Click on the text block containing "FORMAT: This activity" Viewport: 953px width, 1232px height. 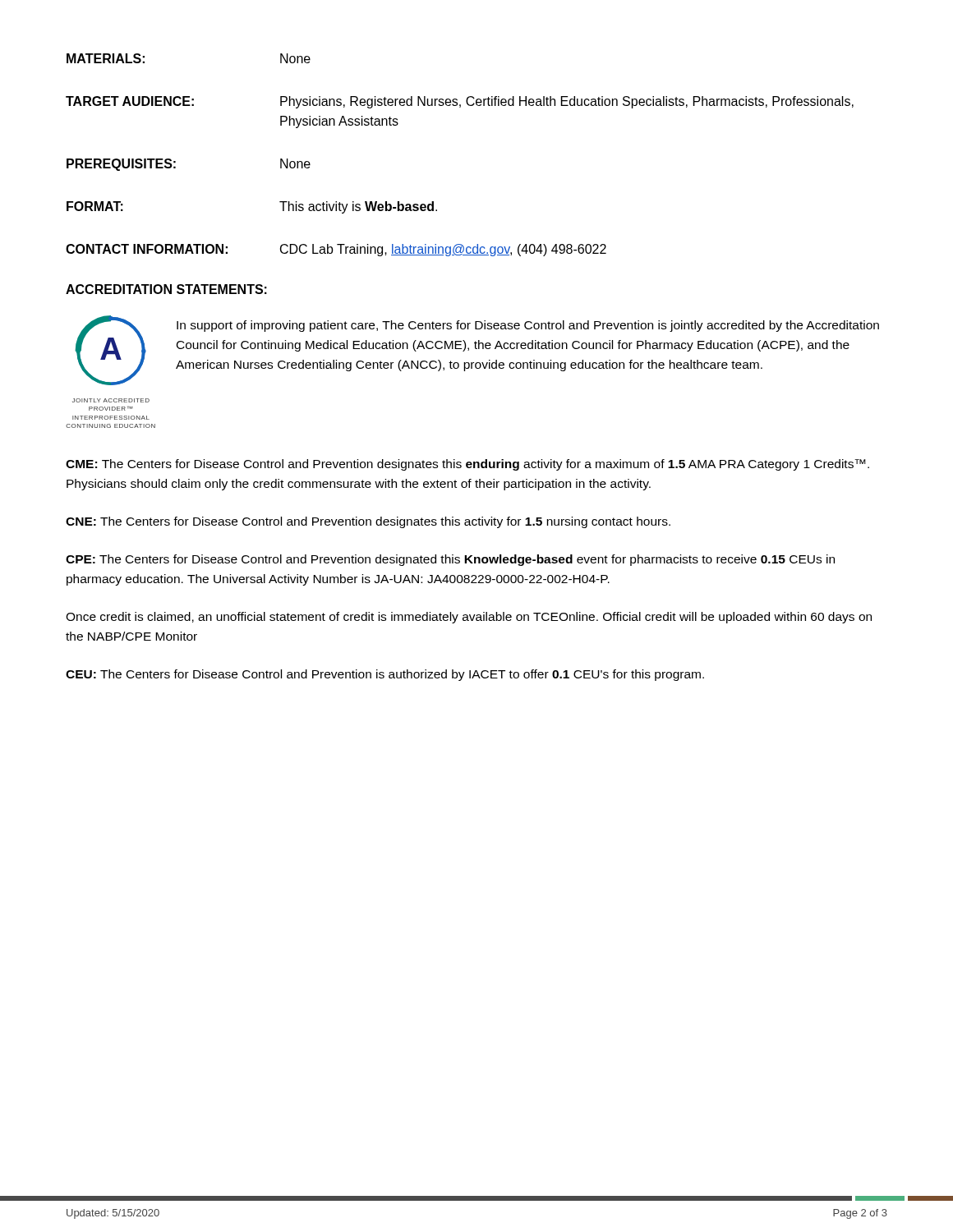pos(99,207)
